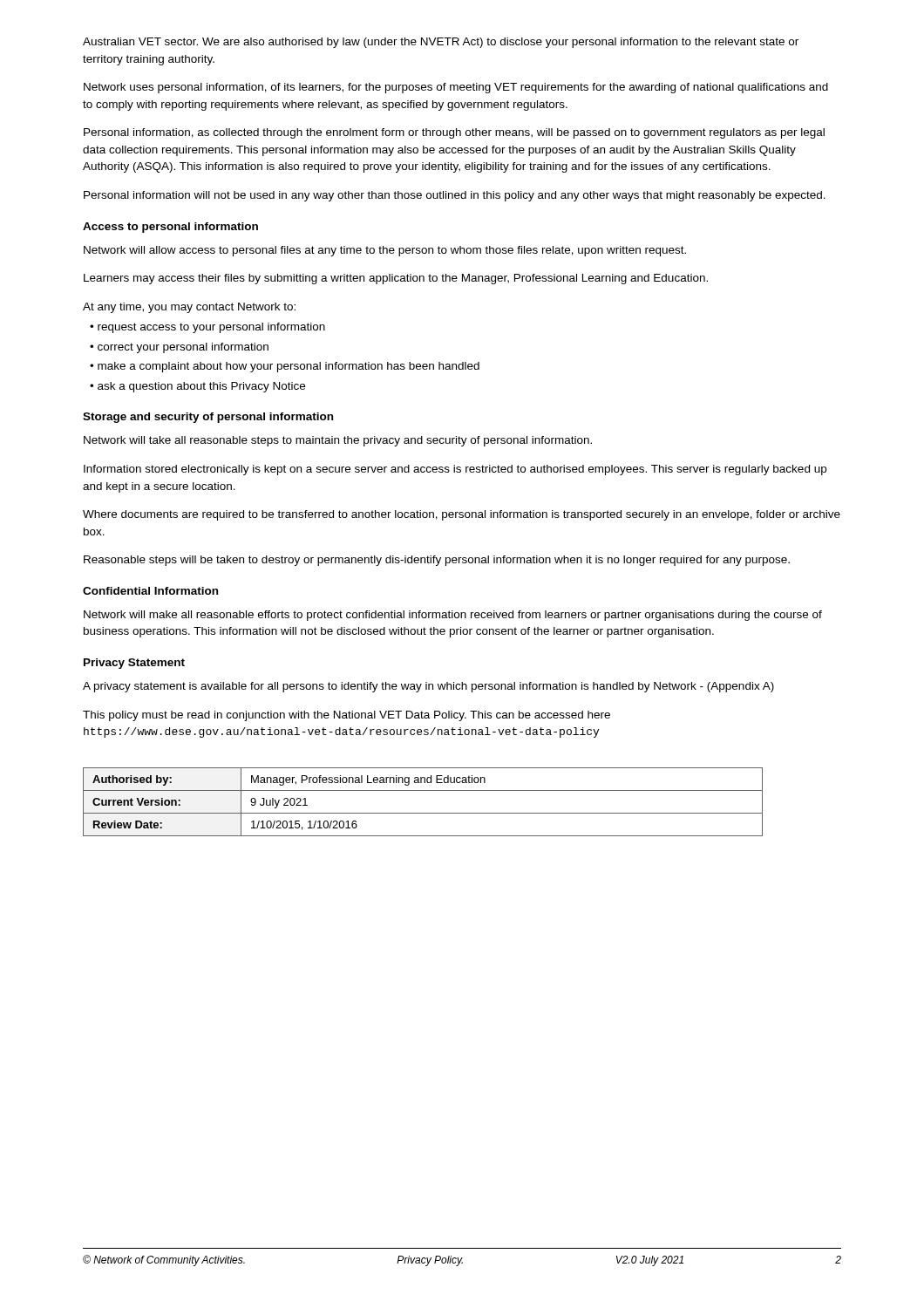Screen dimensions: 1308x924
Task: Find the text starting "Access to personal"
Action: (171, 226)
